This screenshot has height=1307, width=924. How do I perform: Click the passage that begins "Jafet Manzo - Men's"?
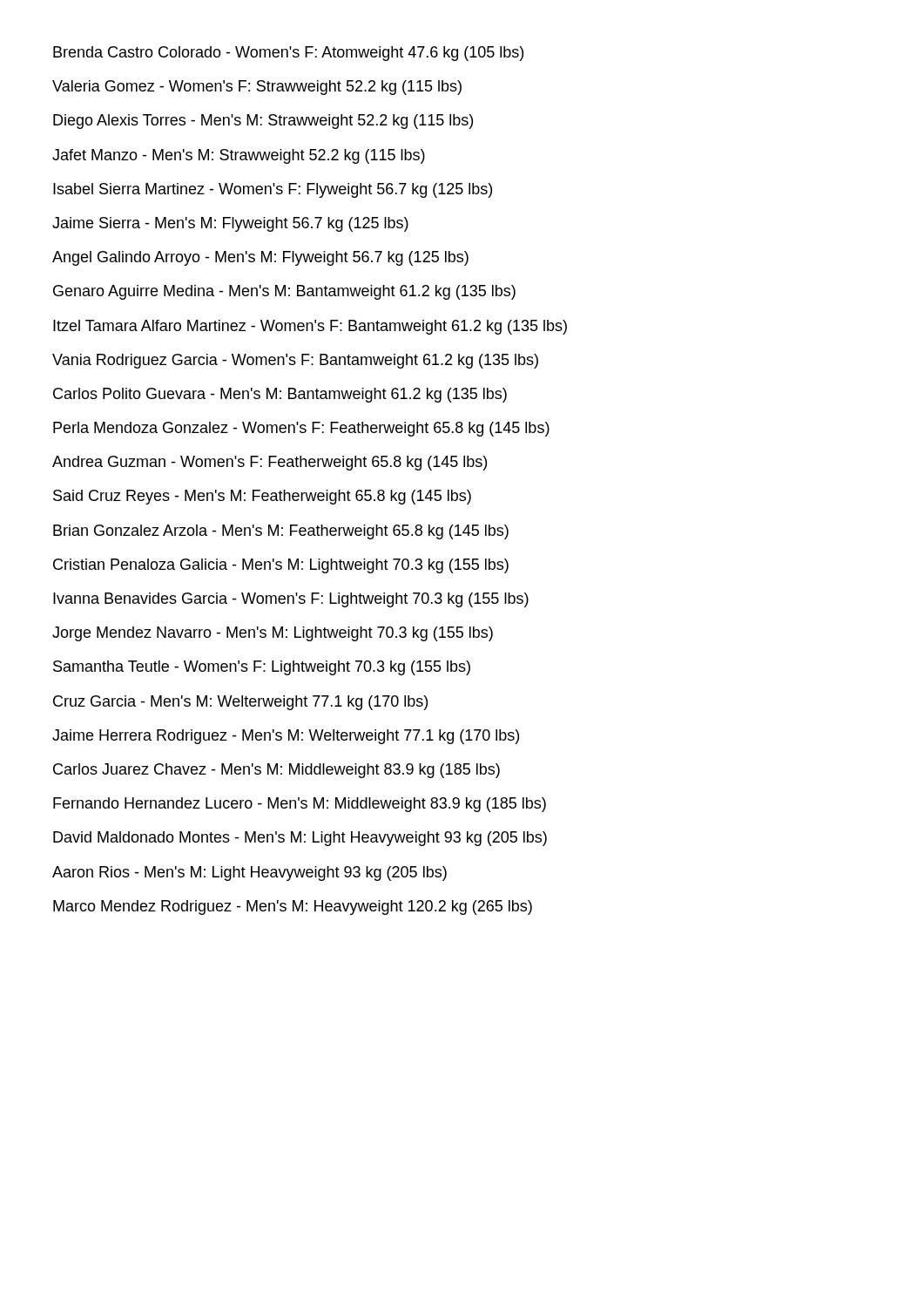click(239, 155)
